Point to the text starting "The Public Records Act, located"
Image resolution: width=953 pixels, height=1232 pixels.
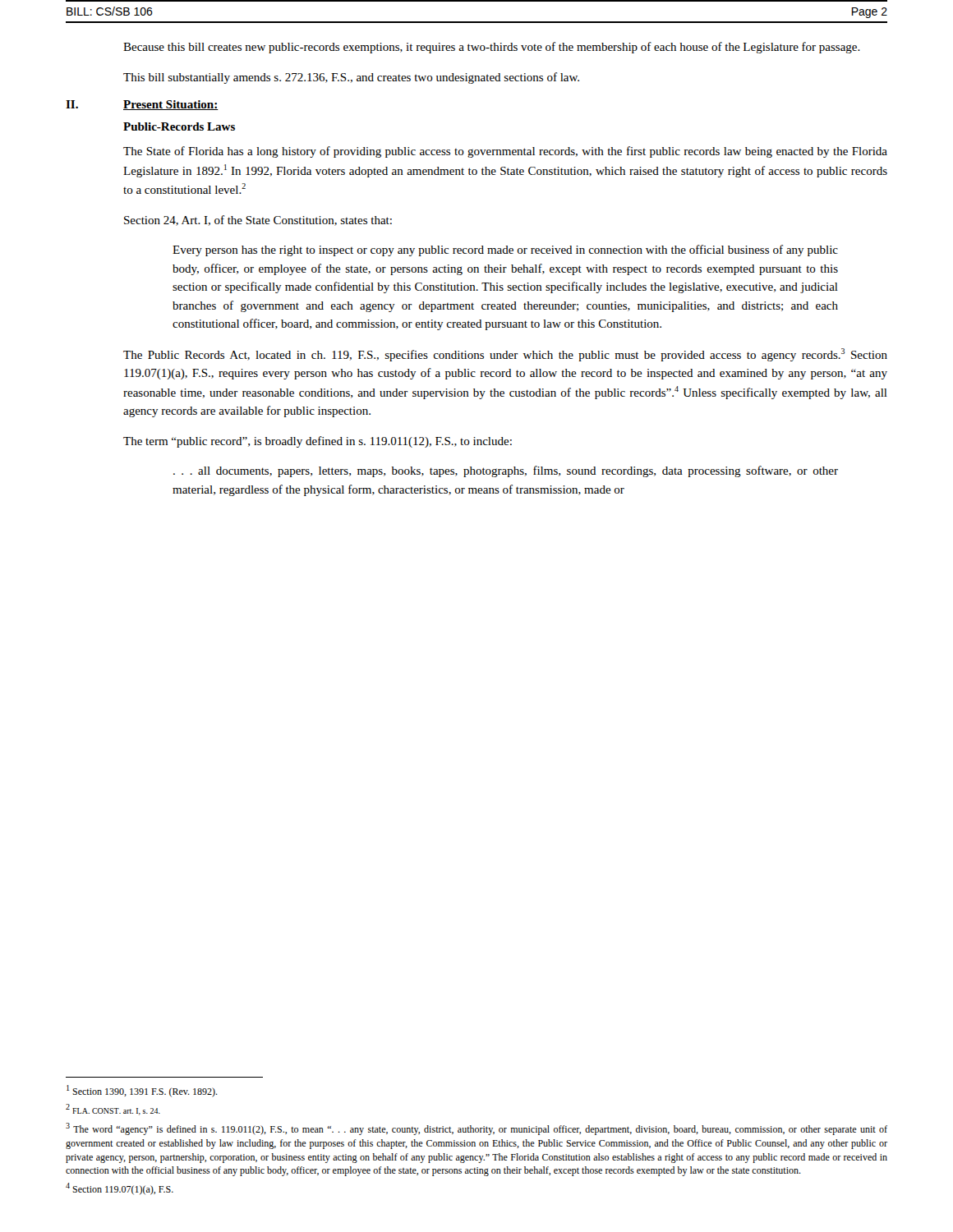[x=505, y=382]
